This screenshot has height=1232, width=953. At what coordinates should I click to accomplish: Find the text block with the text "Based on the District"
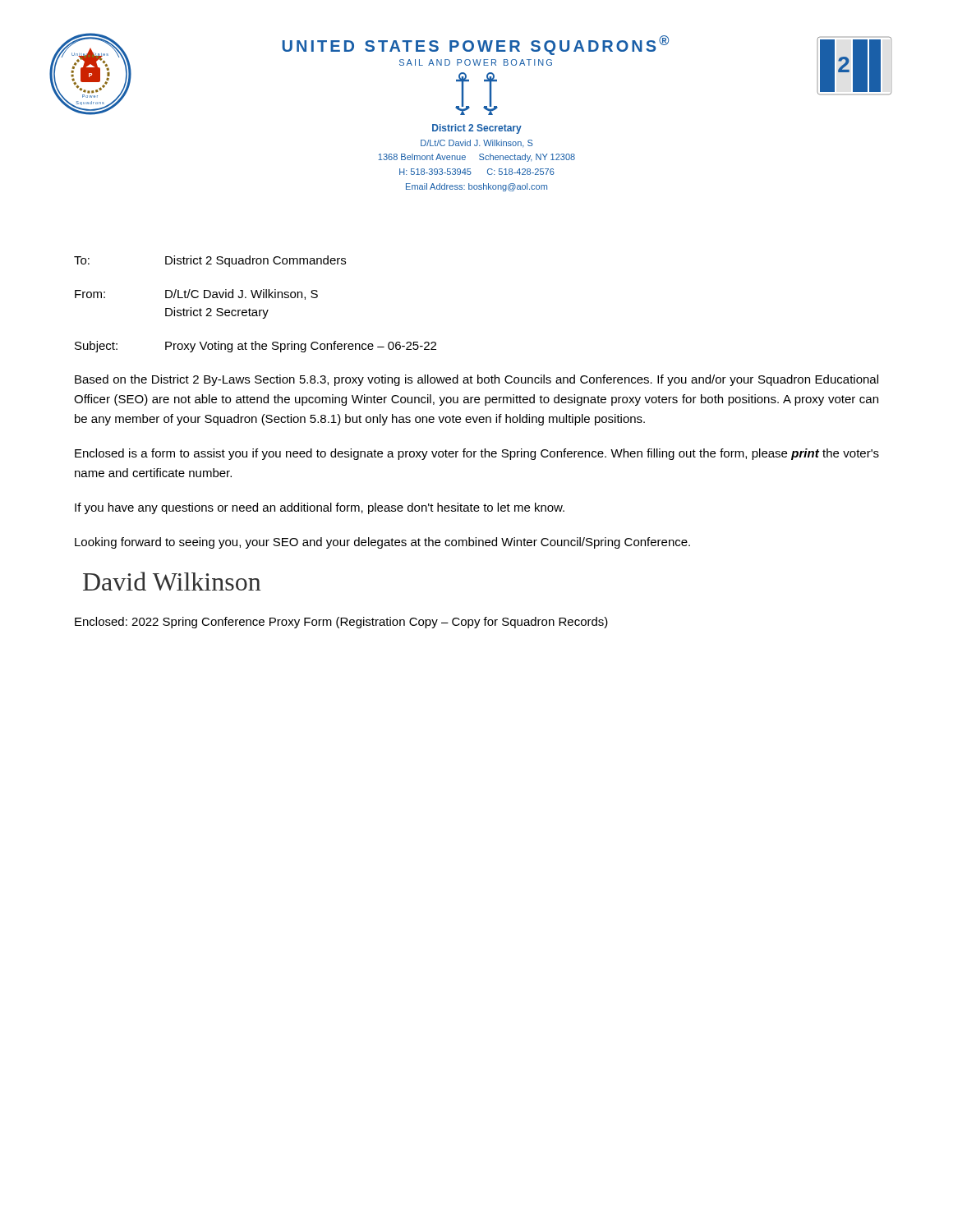tap(476, 399)
